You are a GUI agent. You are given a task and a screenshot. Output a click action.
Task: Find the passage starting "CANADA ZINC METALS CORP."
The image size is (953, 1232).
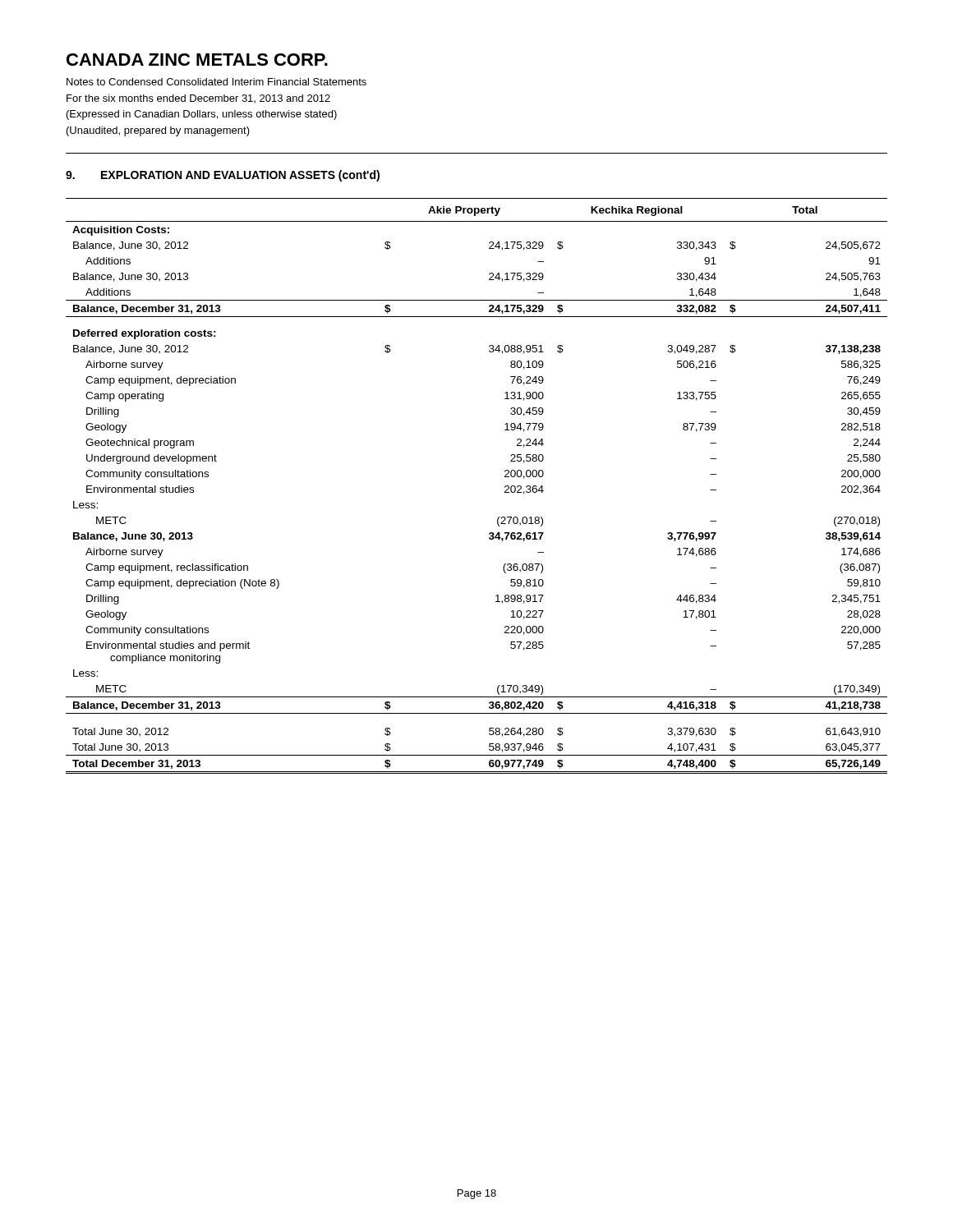click(197, 60)
